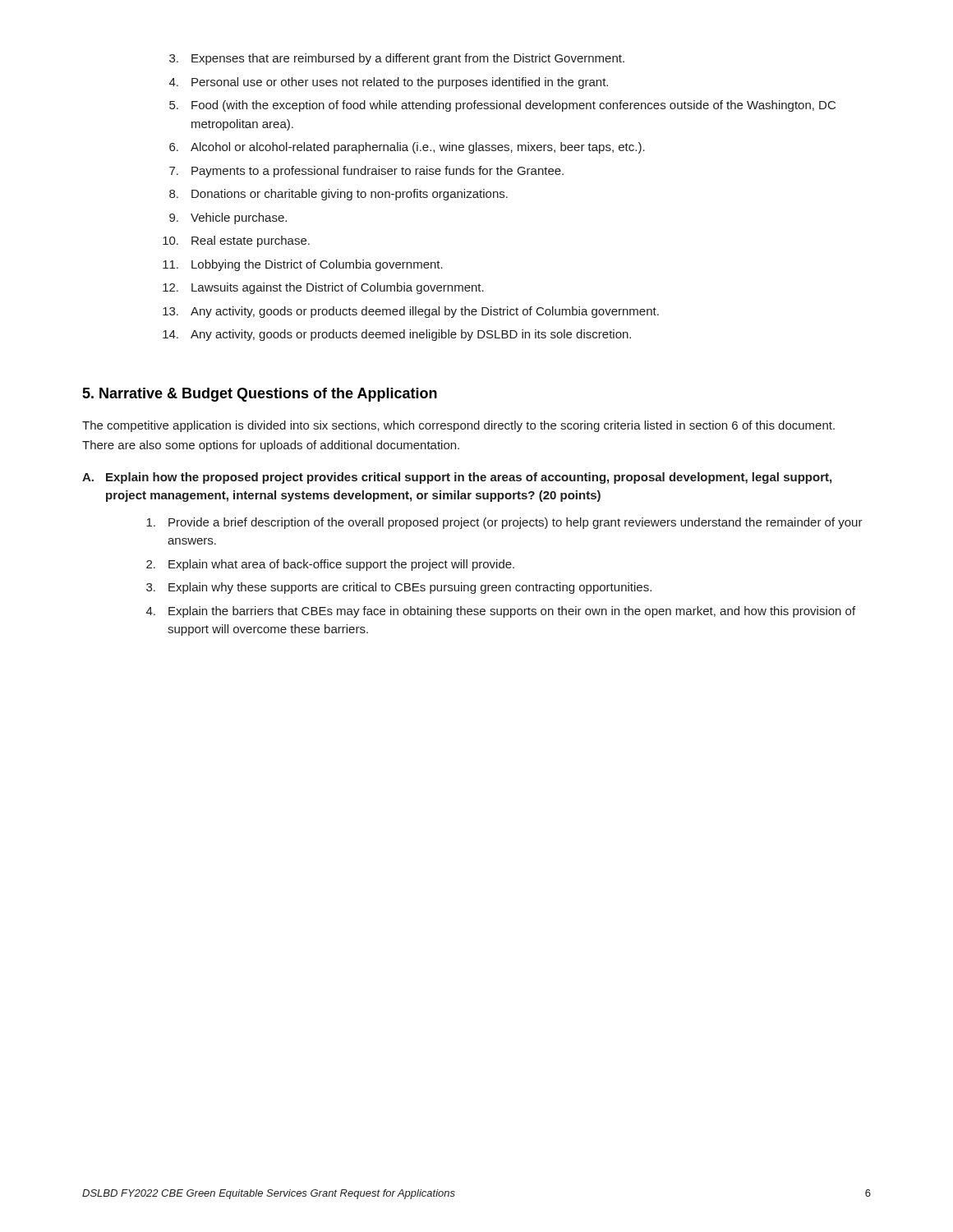The width and height of the screenshot is (953, 1232).
Task: Find the text starting "4. Personal use or other uses not related"
Action: (x=509, y=82)
